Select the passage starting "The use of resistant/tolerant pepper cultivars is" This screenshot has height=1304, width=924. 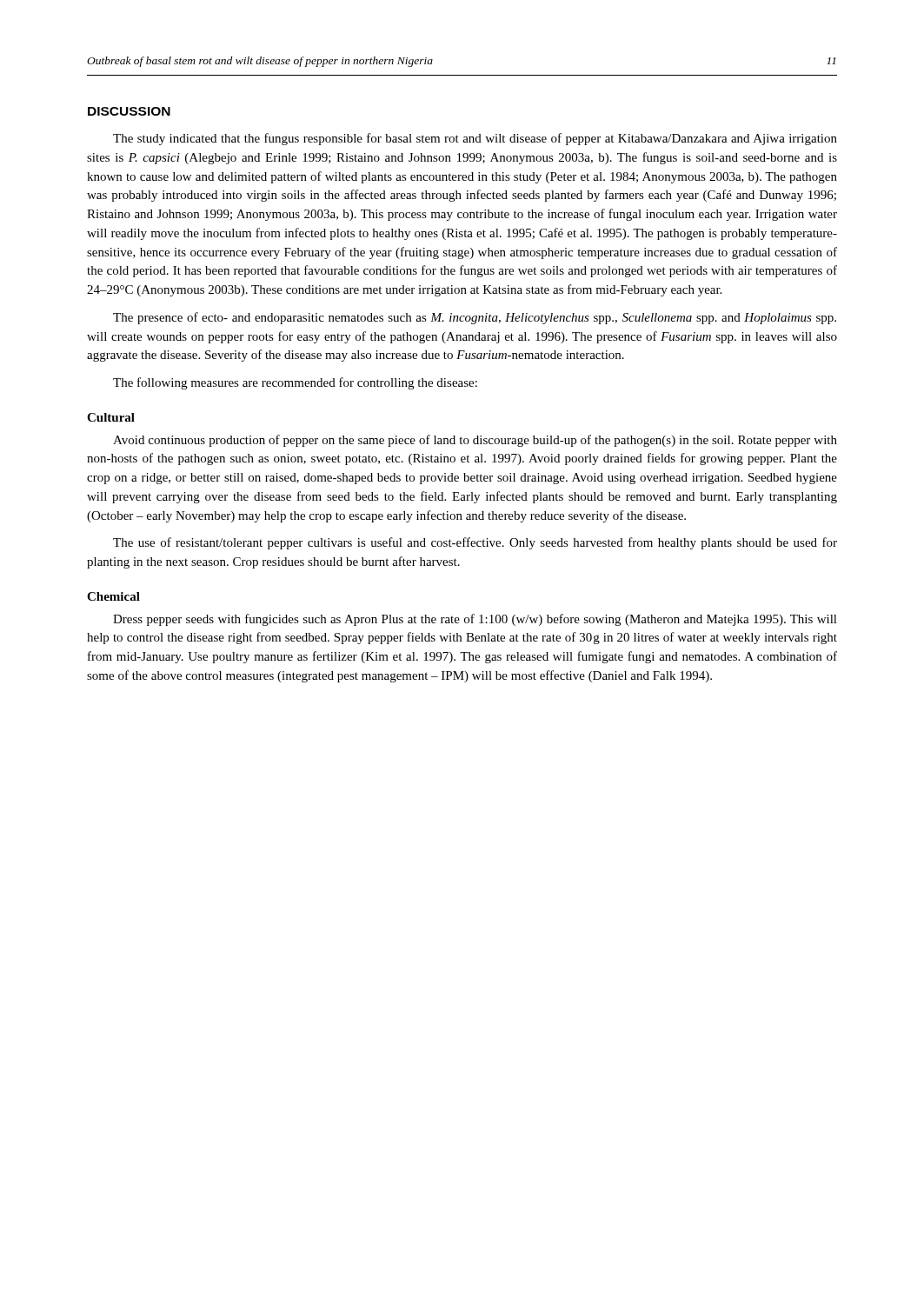point(462,553)
